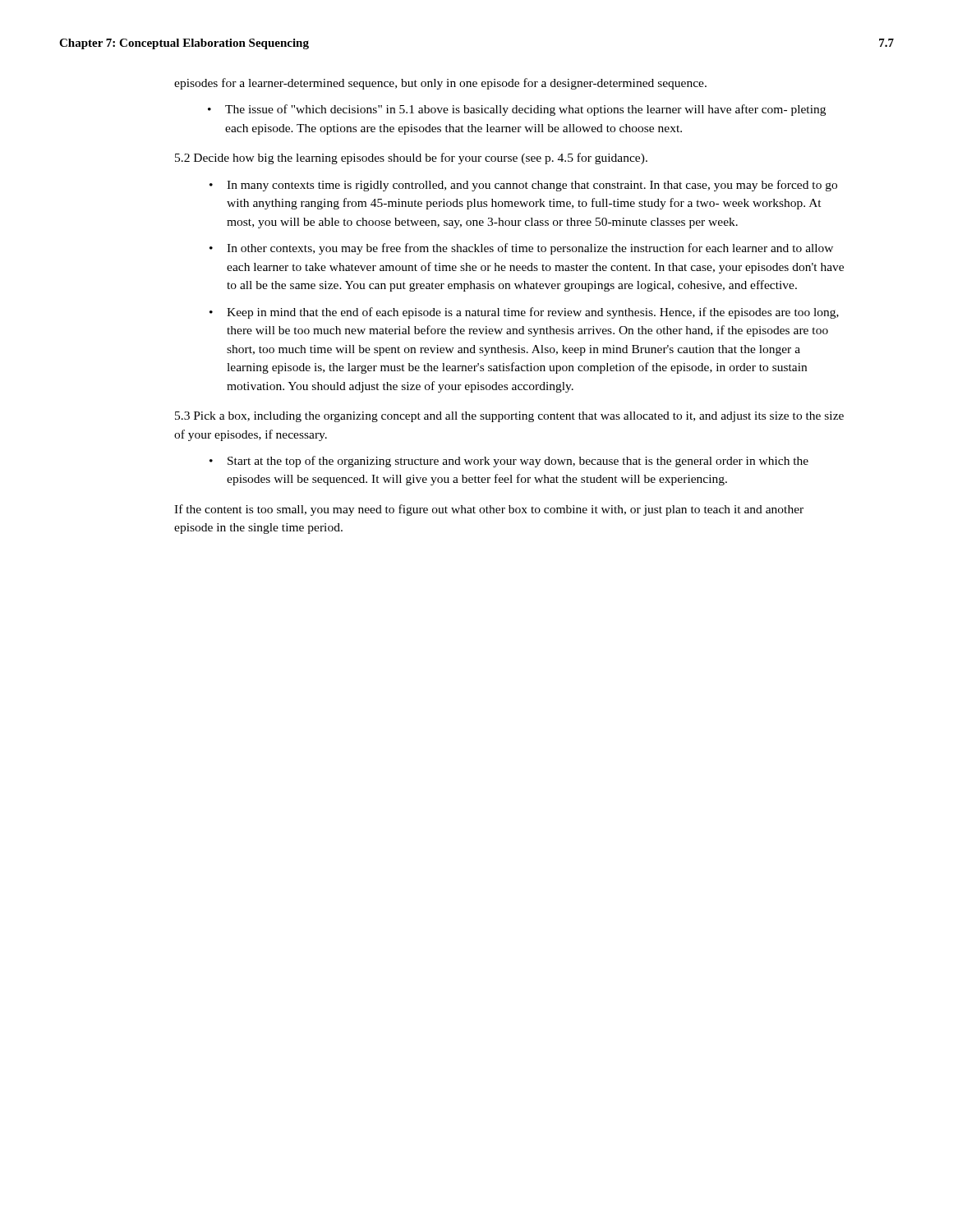
Task: Locate the list item containing "Keep in mind that the"
Action: (x=533, y=348)
